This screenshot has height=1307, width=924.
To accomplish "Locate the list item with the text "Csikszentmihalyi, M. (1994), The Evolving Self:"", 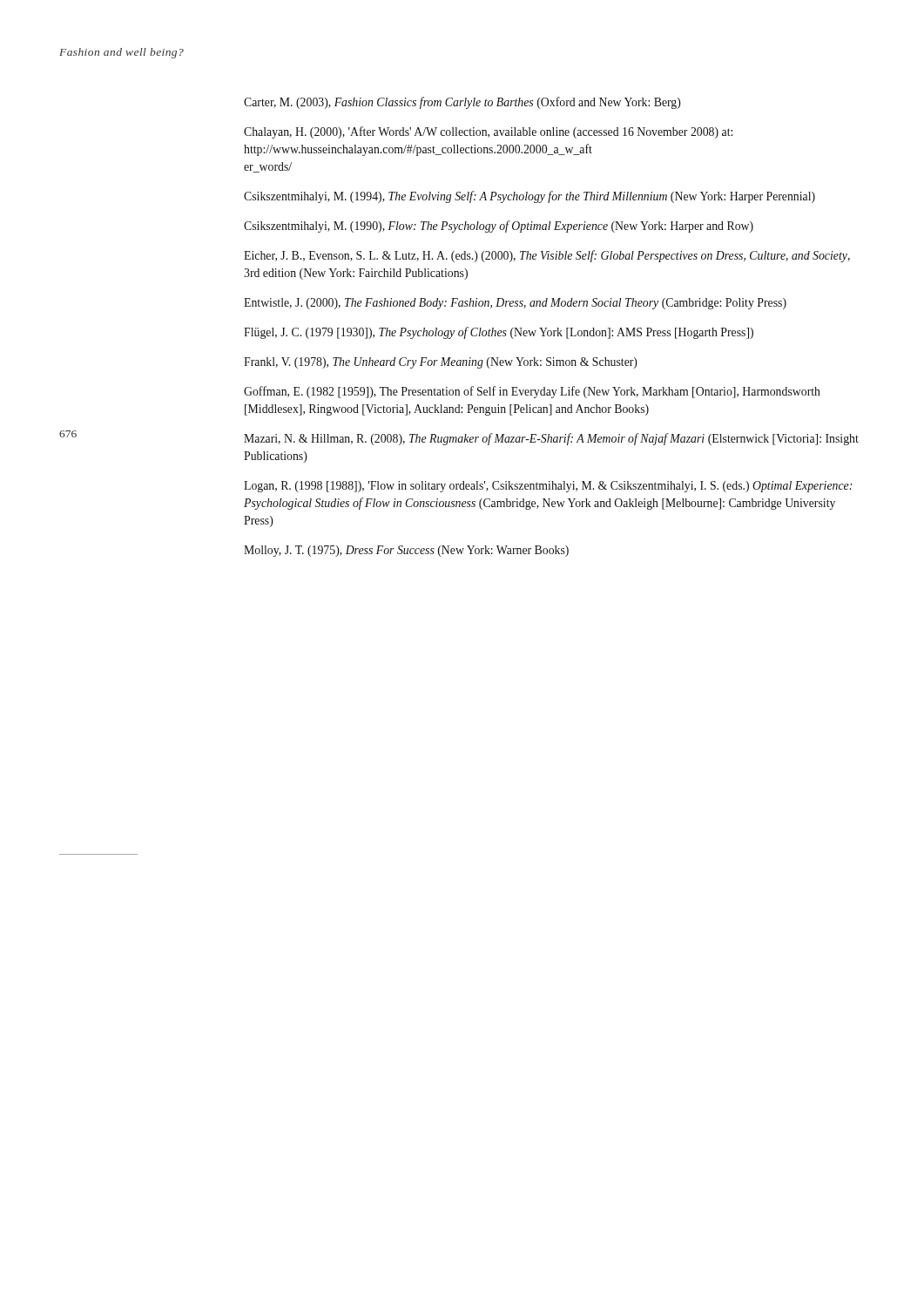I will coord(530,196).
